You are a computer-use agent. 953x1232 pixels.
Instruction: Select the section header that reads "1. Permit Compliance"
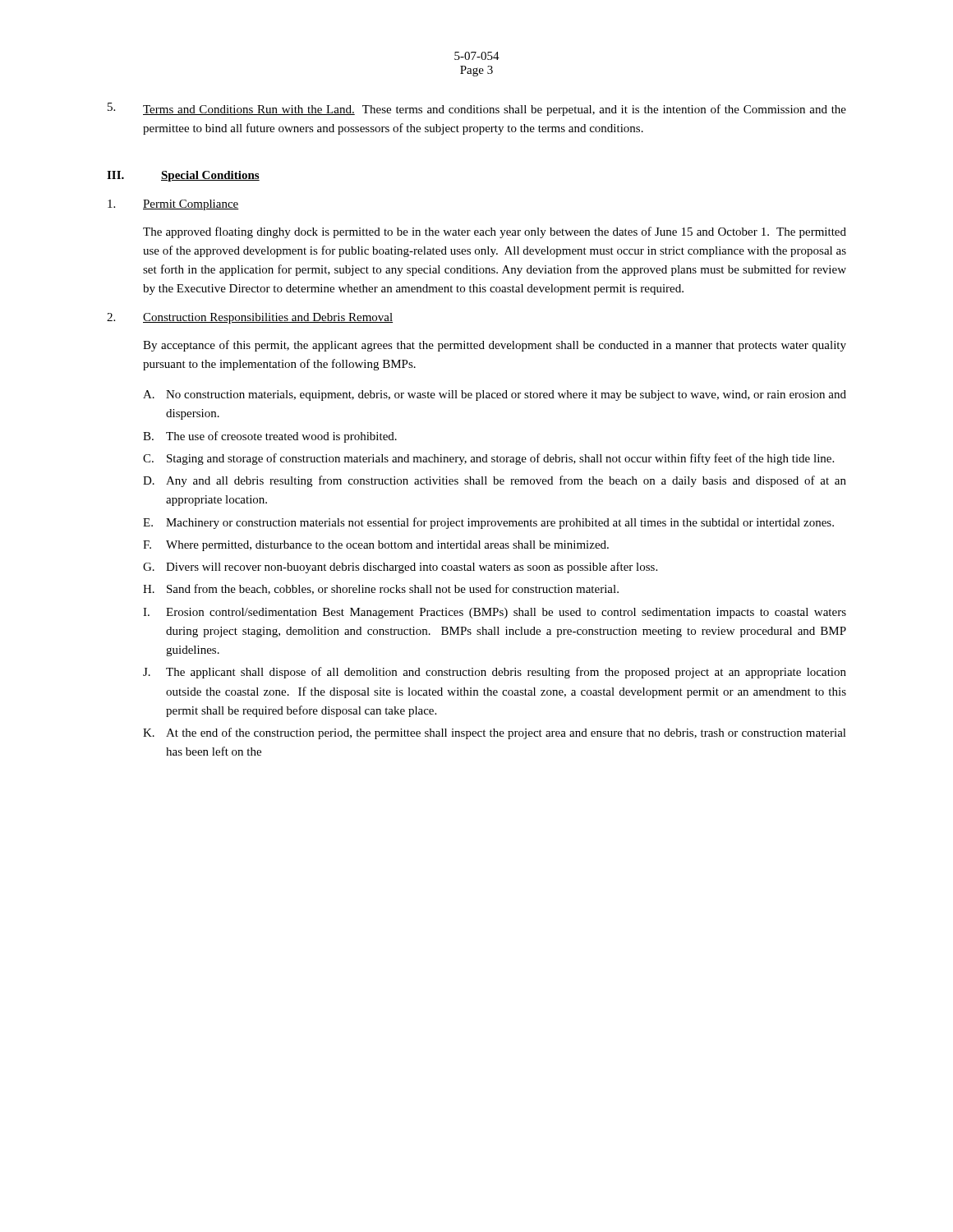point(173,204)
